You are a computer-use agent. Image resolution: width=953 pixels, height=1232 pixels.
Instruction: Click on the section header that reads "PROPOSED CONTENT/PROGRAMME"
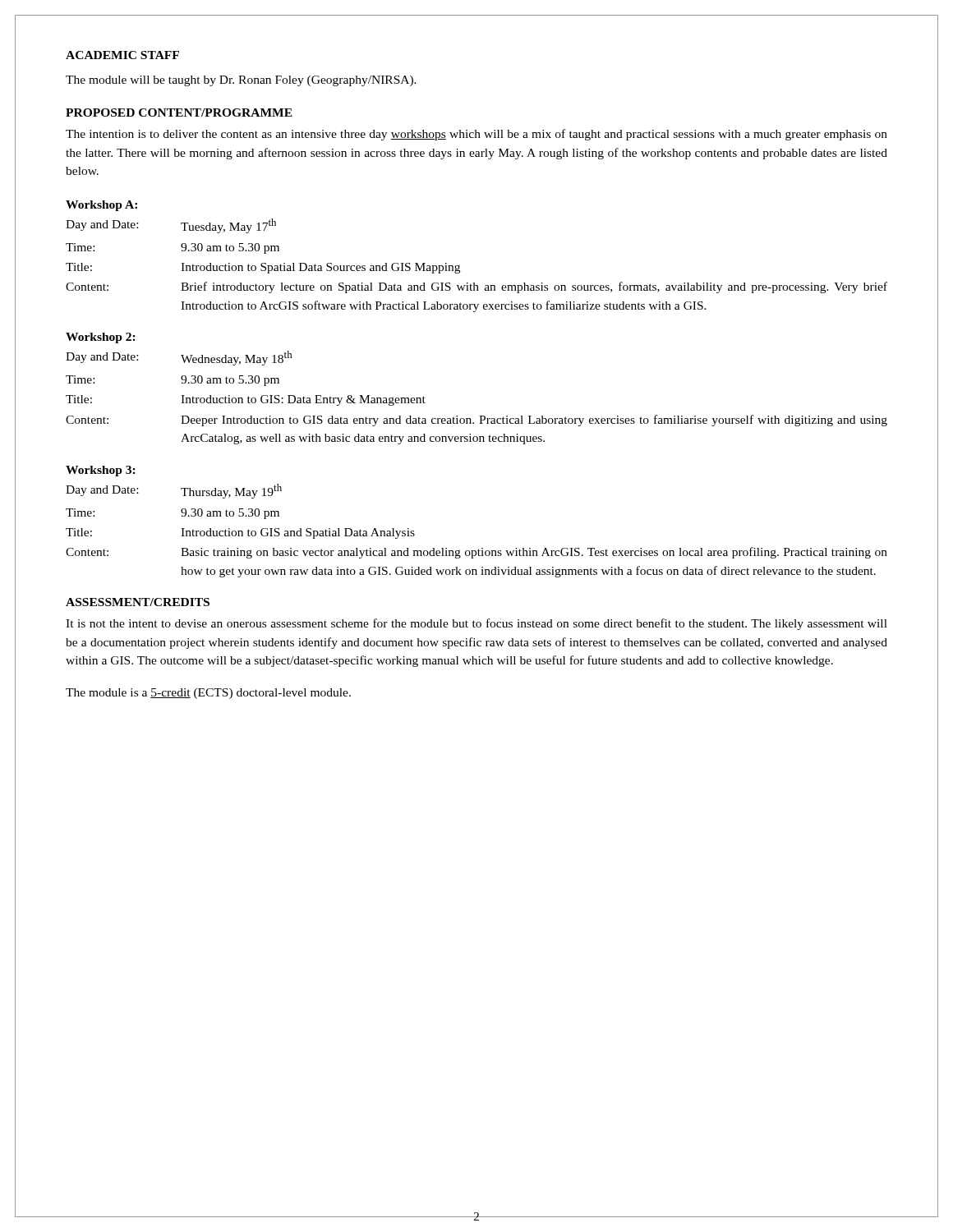tap(179, 112)
